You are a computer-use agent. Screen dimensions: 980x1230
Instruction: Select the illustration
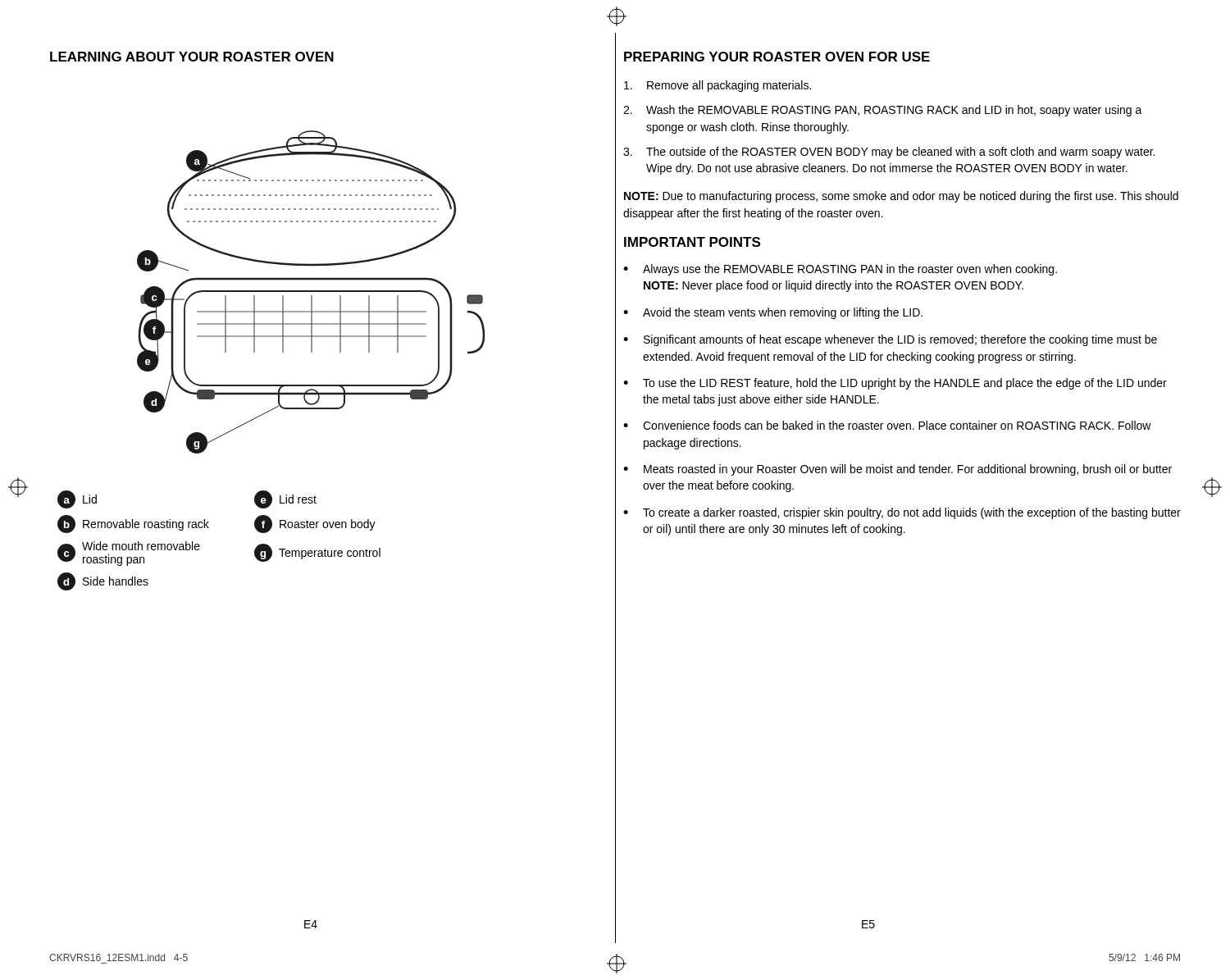tap(312, 275)
